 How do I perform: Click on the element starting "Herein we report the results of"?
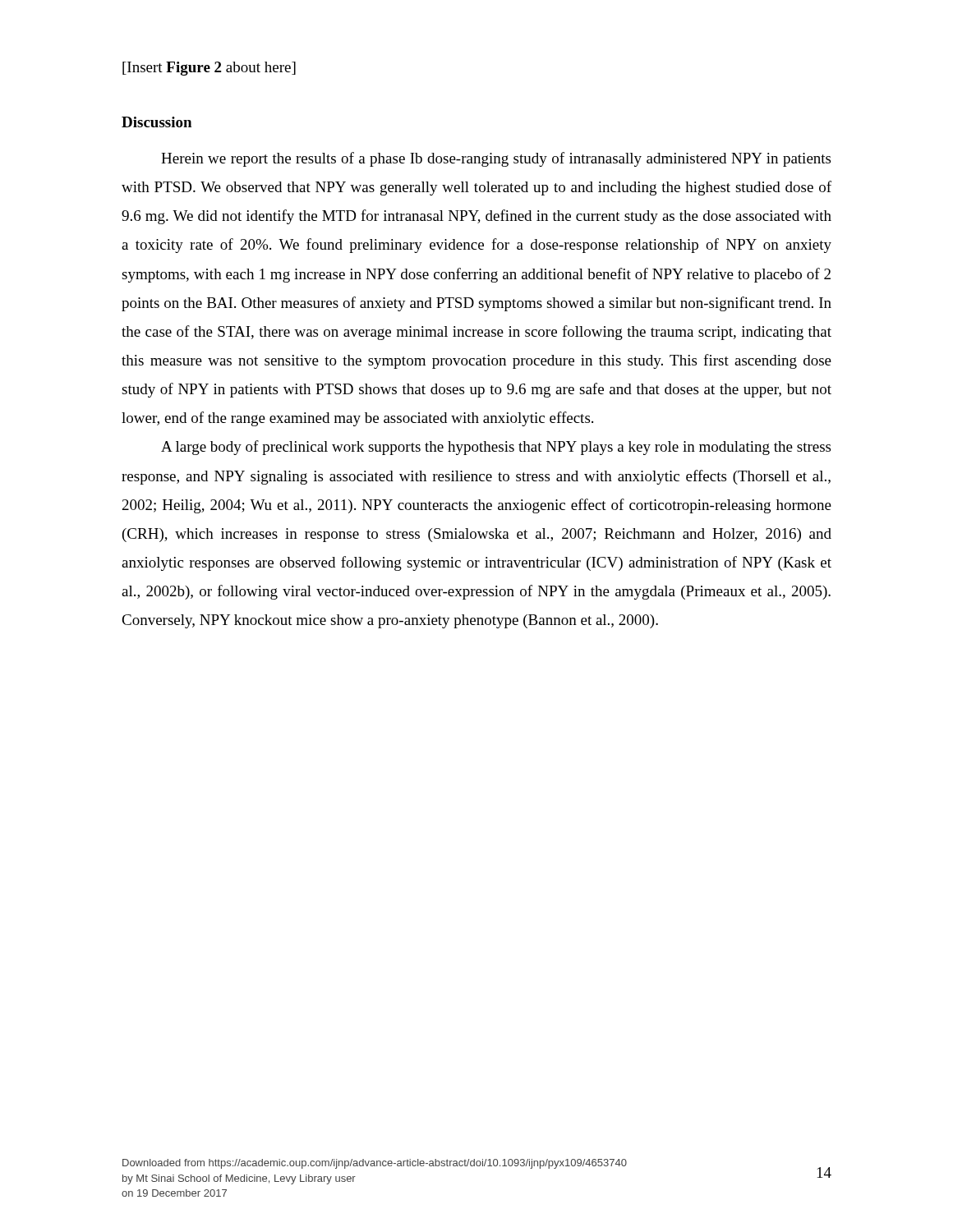point(476,288)
